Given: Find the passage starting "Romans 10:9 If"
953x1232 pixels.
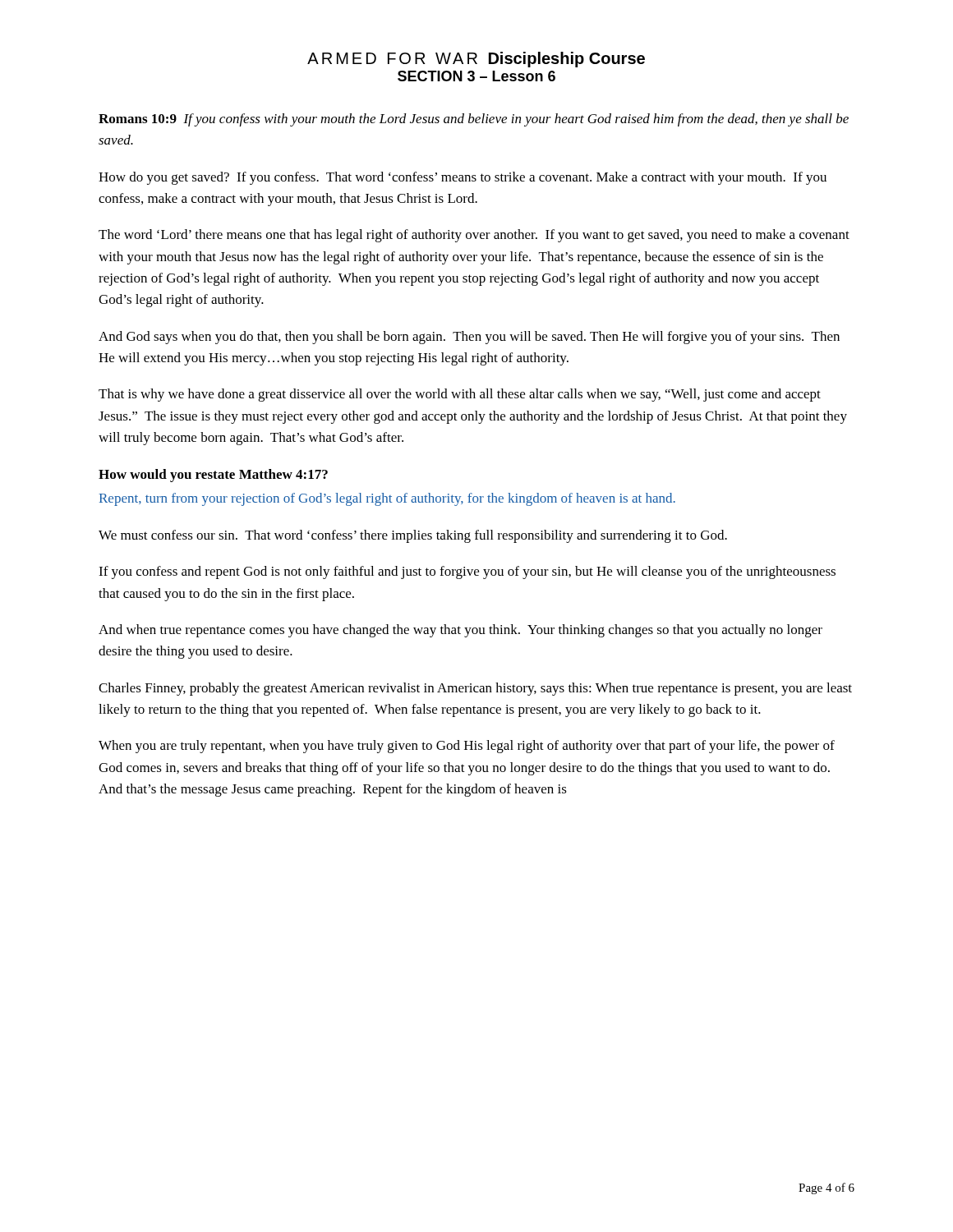Looking at the screenshot, I should 474,129.
